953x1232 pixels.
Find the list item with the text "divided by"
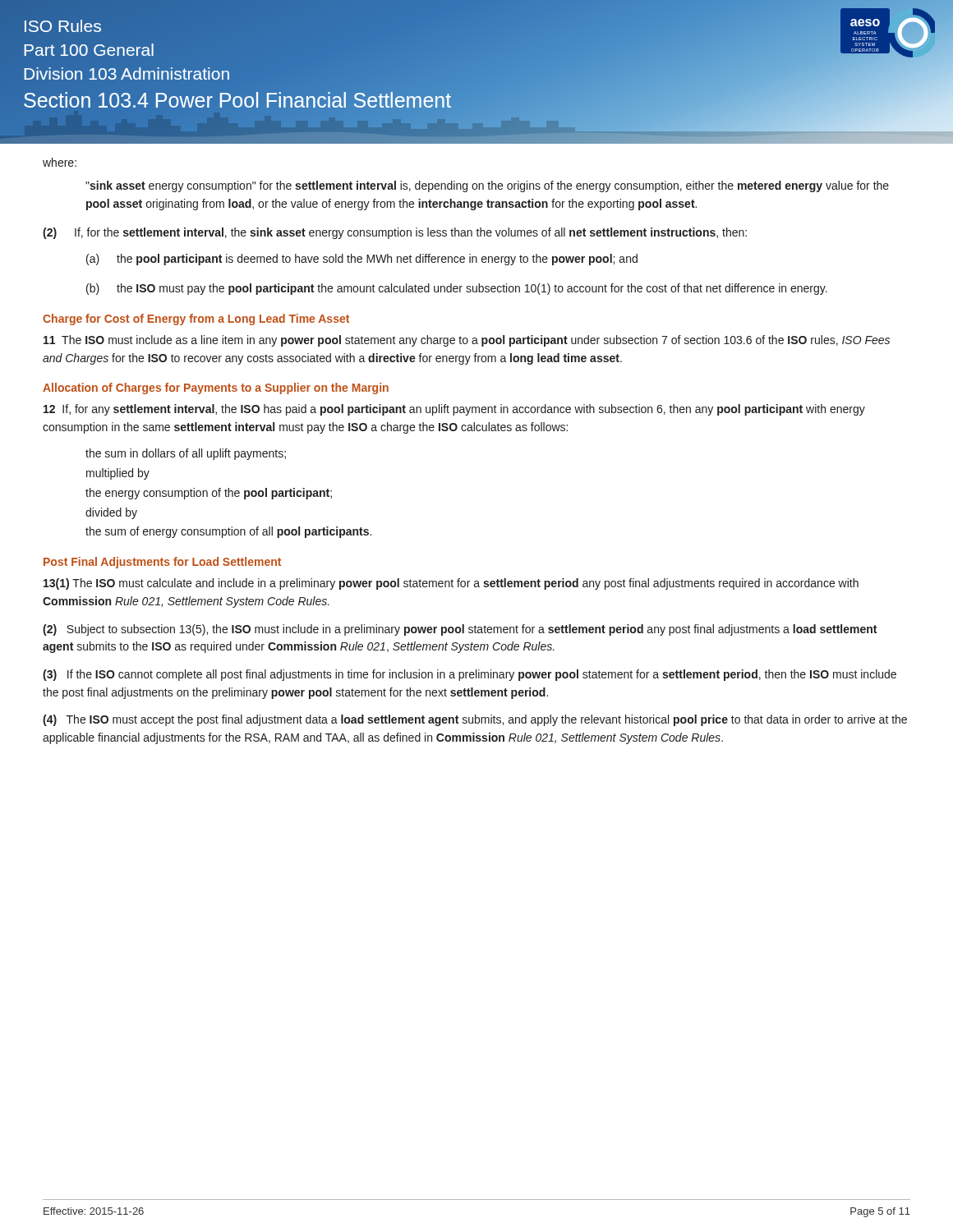coord(111,512)
